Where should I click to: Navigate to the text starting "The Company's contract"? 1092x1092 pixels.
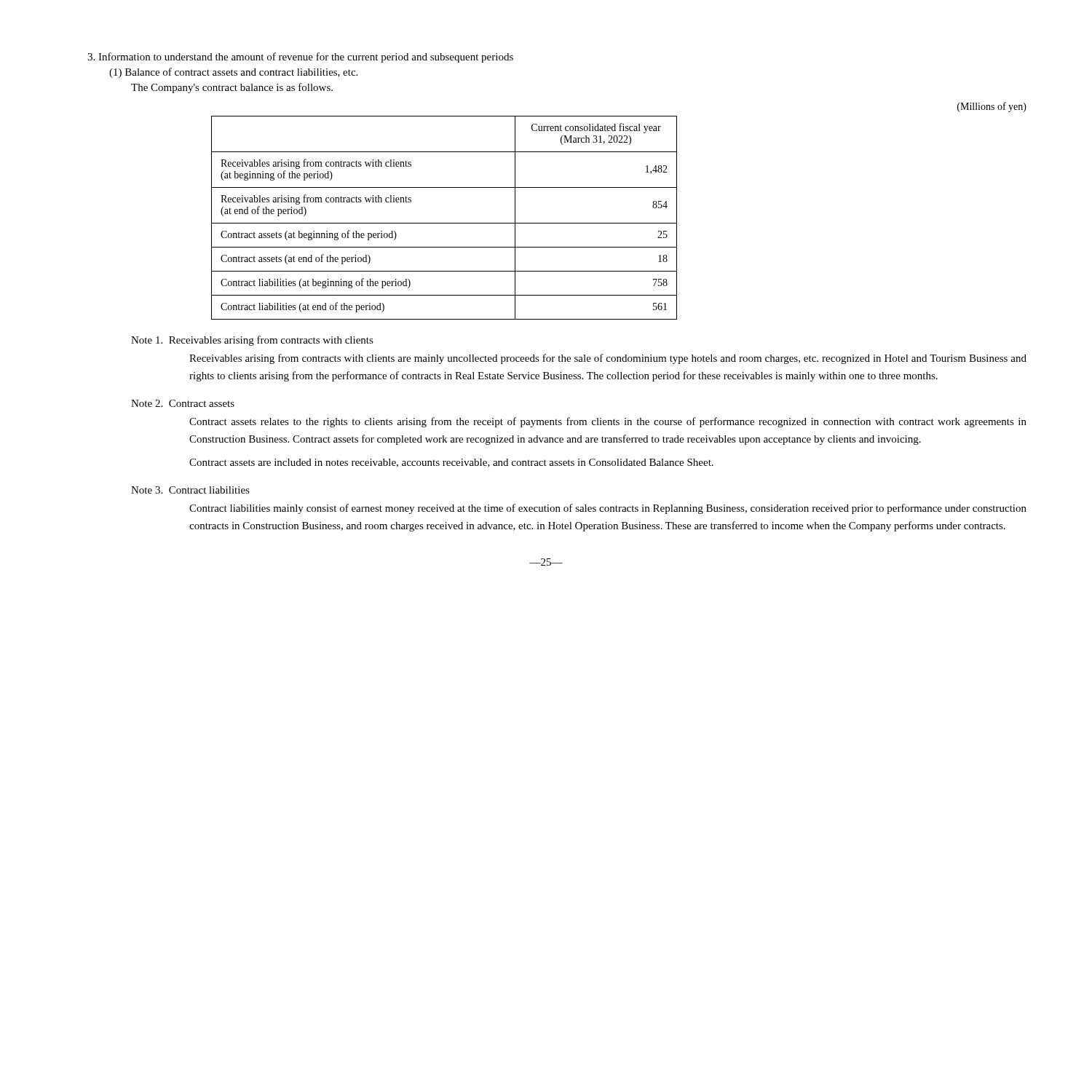(x=232, y=87)
